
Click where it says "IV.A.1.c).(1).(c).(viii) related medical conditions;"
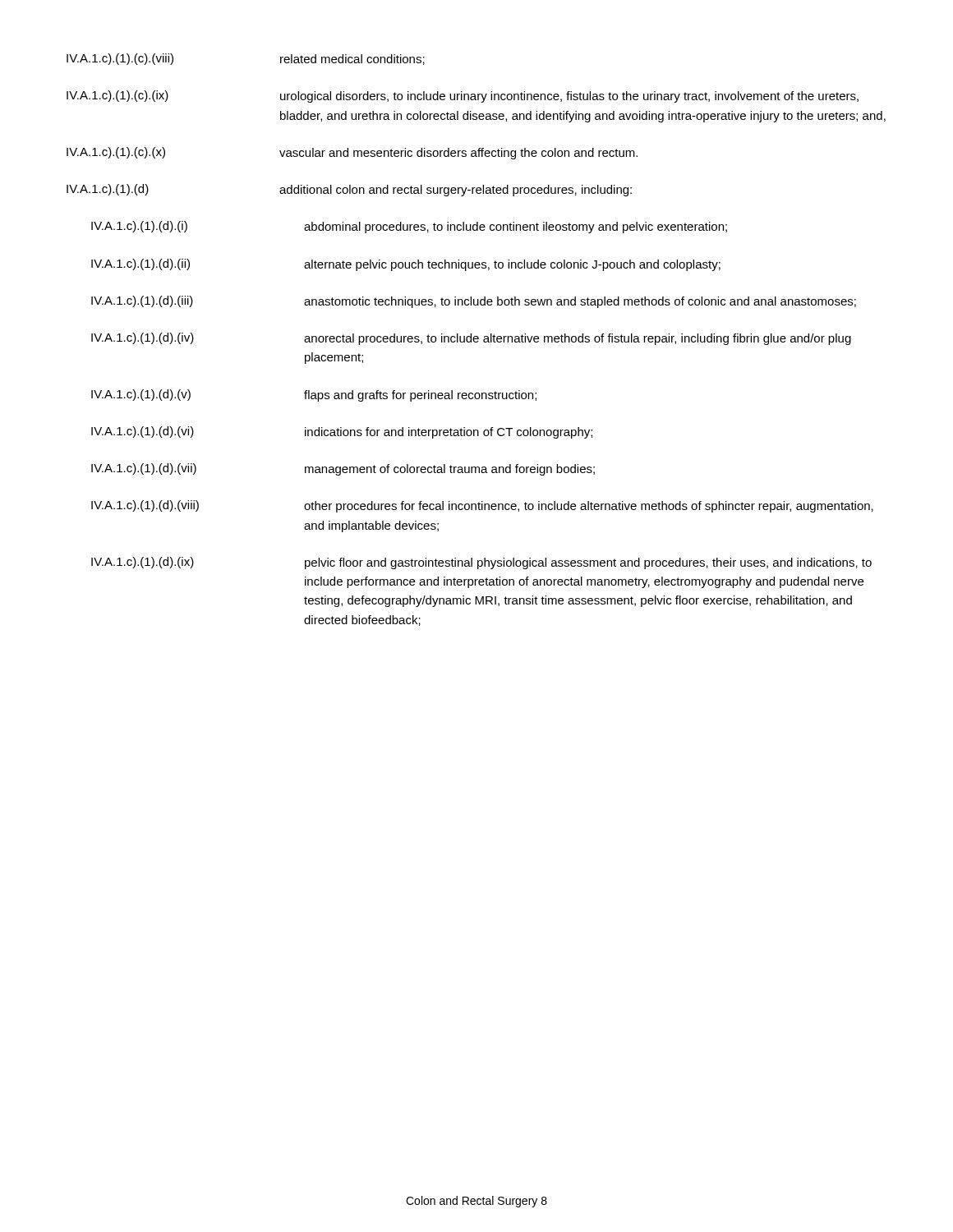coord(117,59)
